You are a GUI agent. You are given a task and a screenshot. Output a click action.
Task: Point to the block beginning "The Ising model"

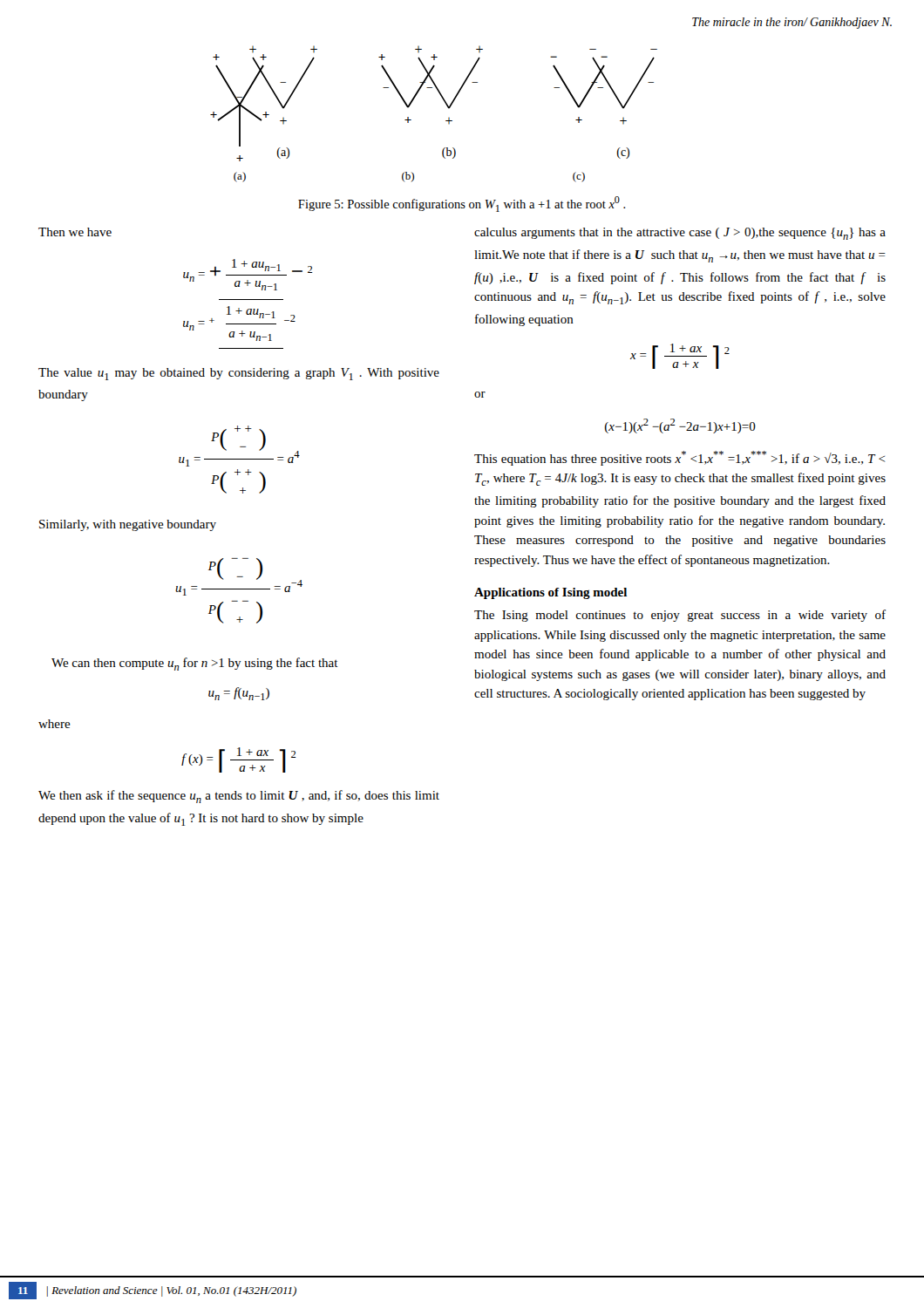[680, 654]
